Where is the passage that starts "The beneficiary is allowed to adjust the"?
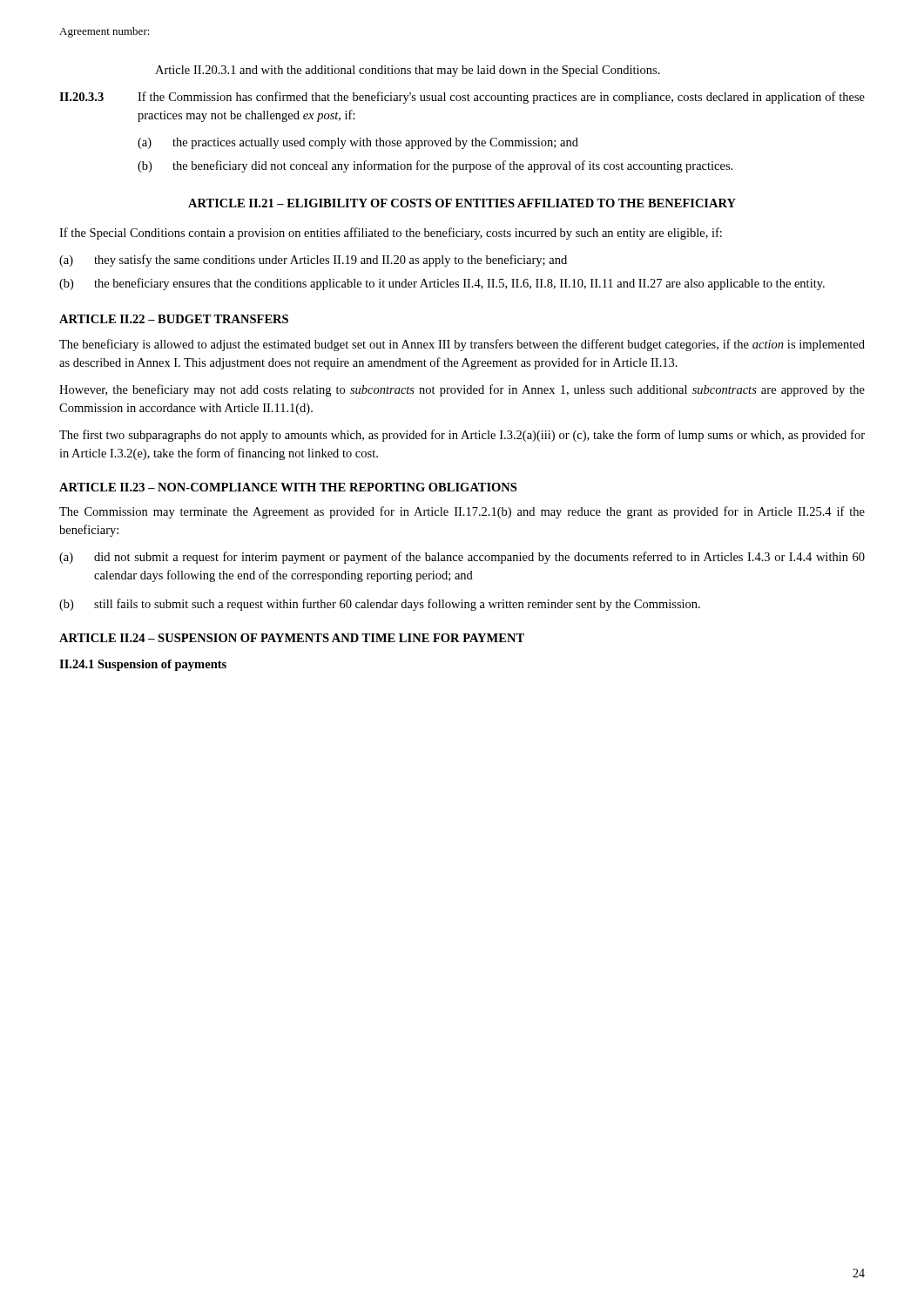 [x=462, y=354]
